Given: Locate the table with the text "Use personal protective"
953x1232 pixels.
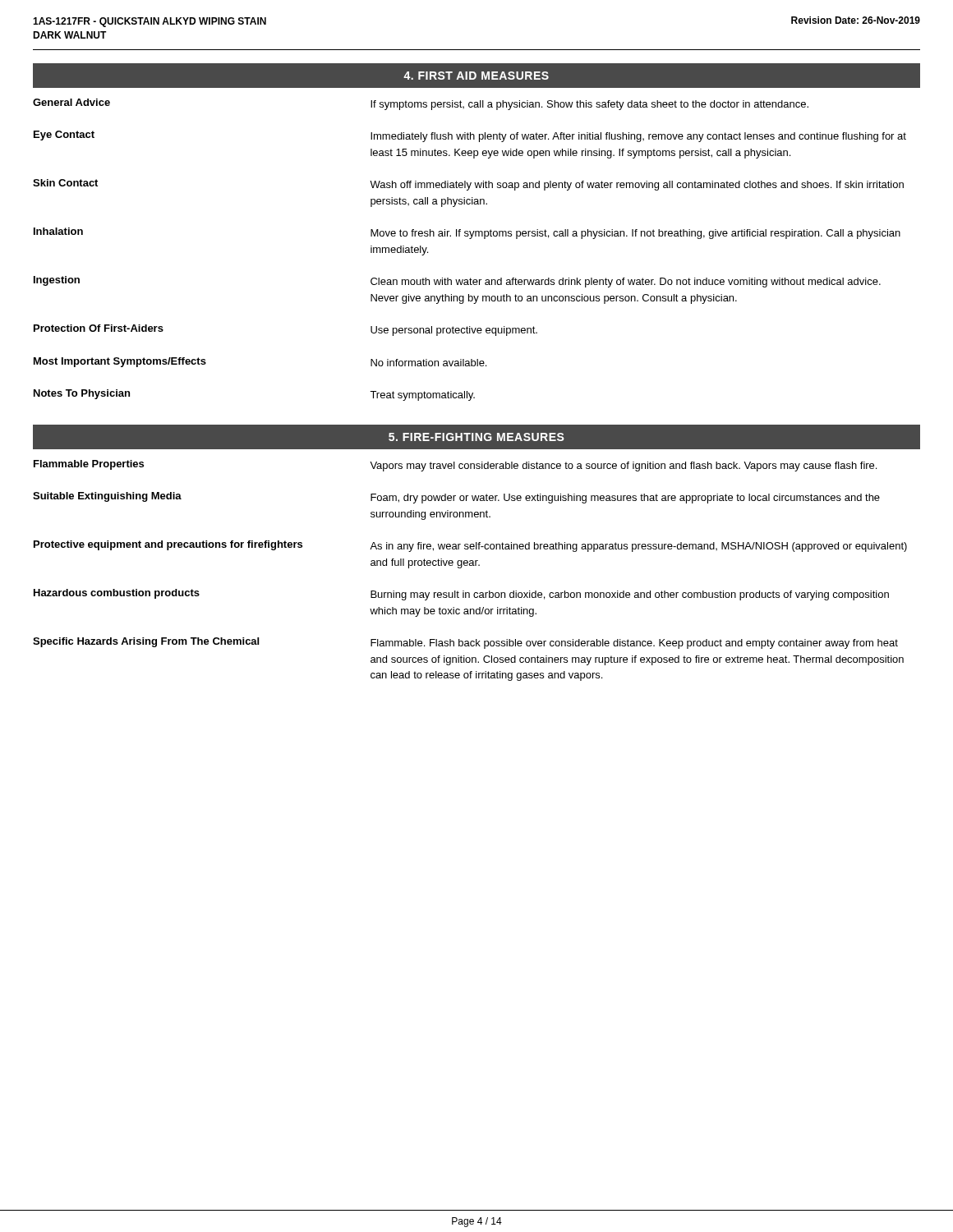Looking at the screenshot, I should [476, 249].
